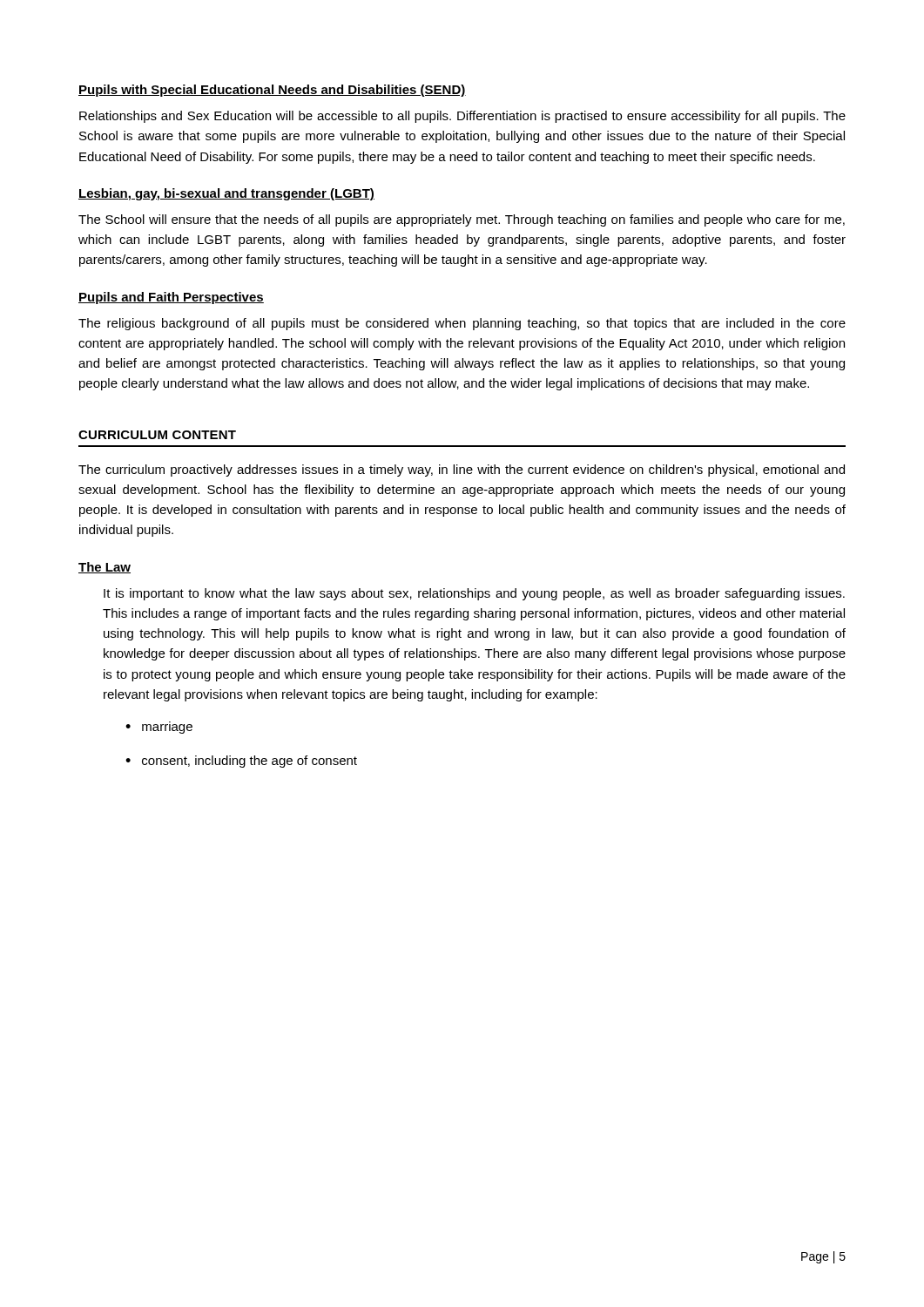Click on the text block containing "The religious background of all pupils"
924x1307 pixels.
(462, 353)
